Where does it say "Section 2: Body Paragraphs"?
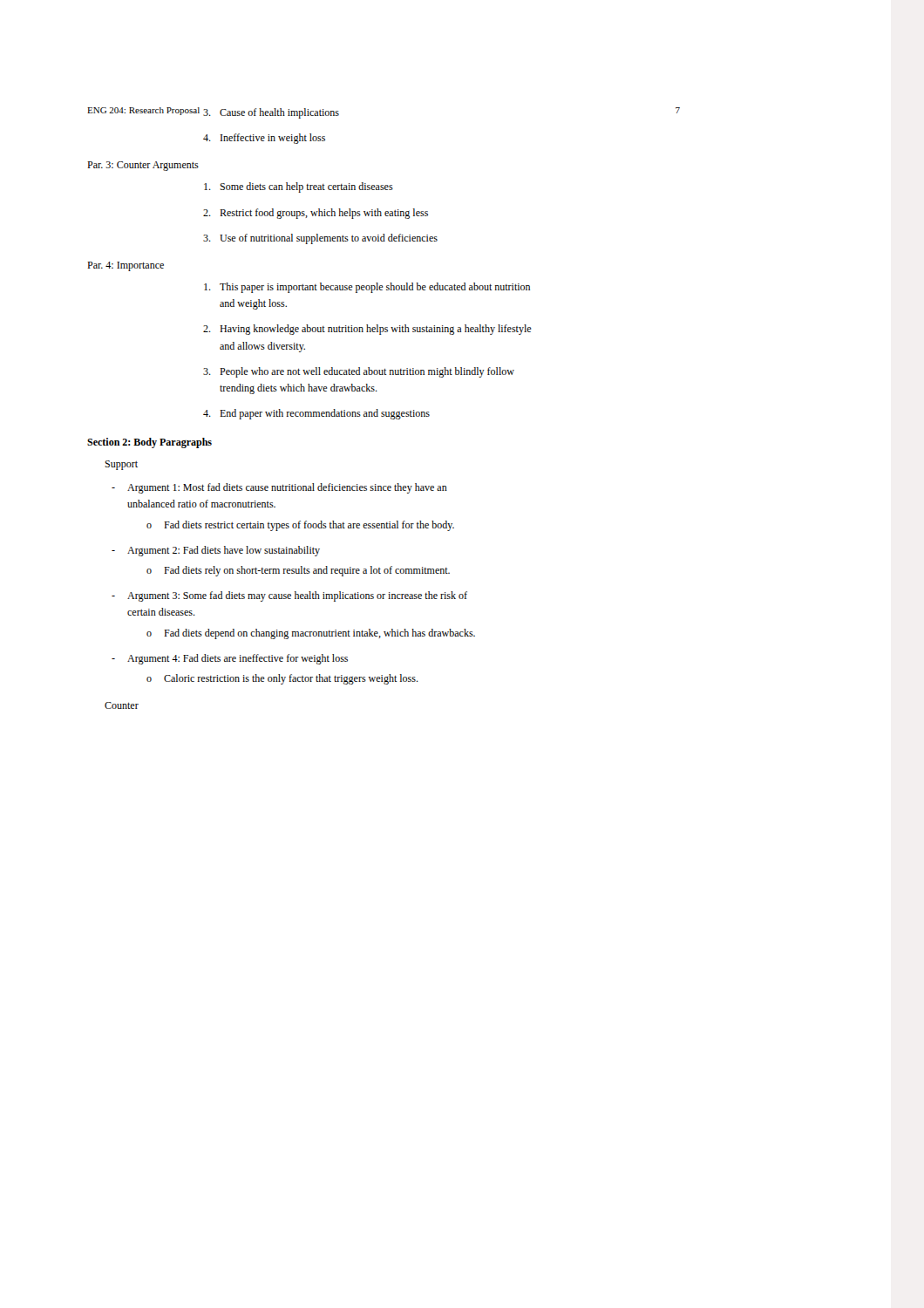 coord(150,442)
